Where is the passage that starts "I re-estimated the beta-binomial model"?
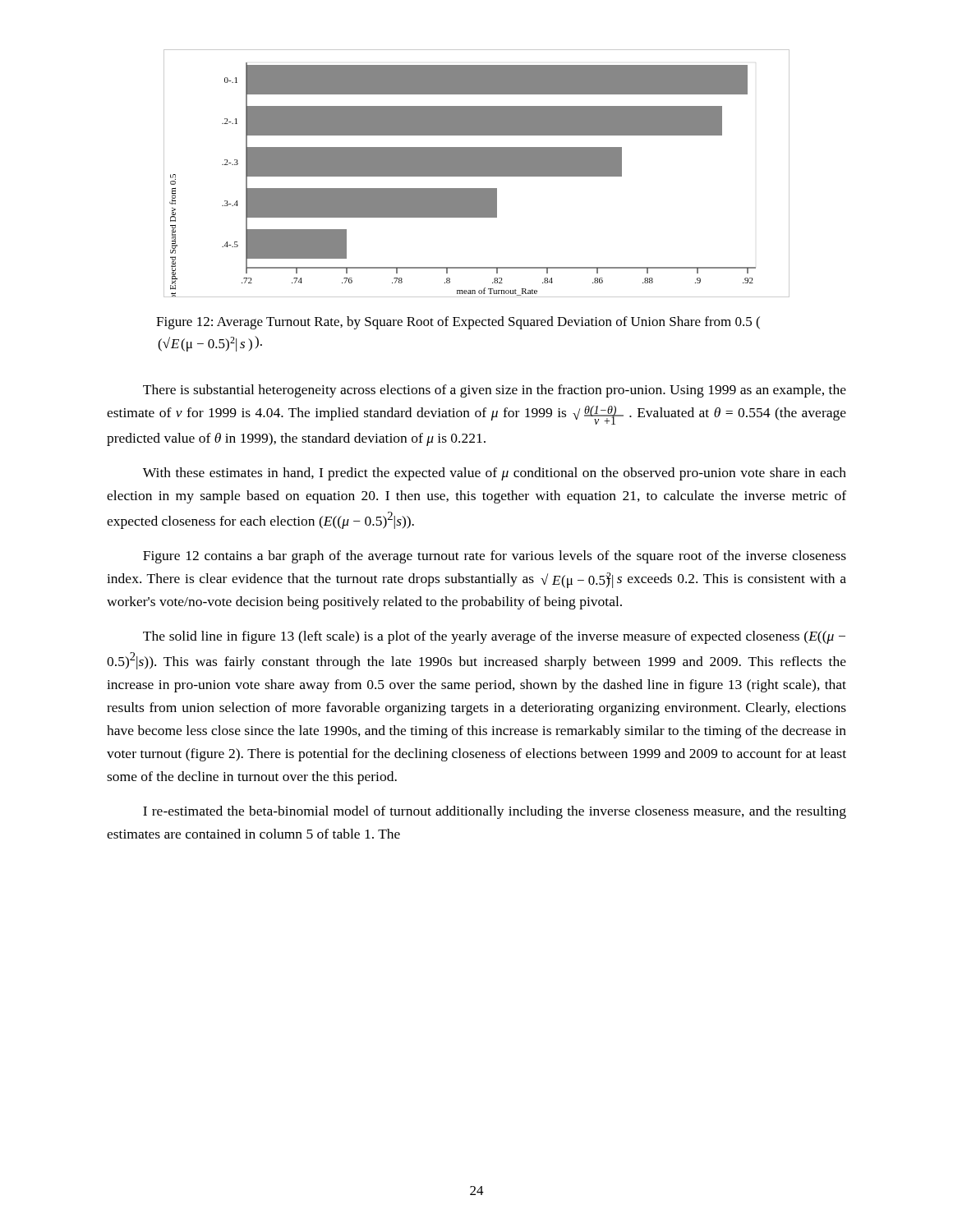953x1232 pixels. 476,822
